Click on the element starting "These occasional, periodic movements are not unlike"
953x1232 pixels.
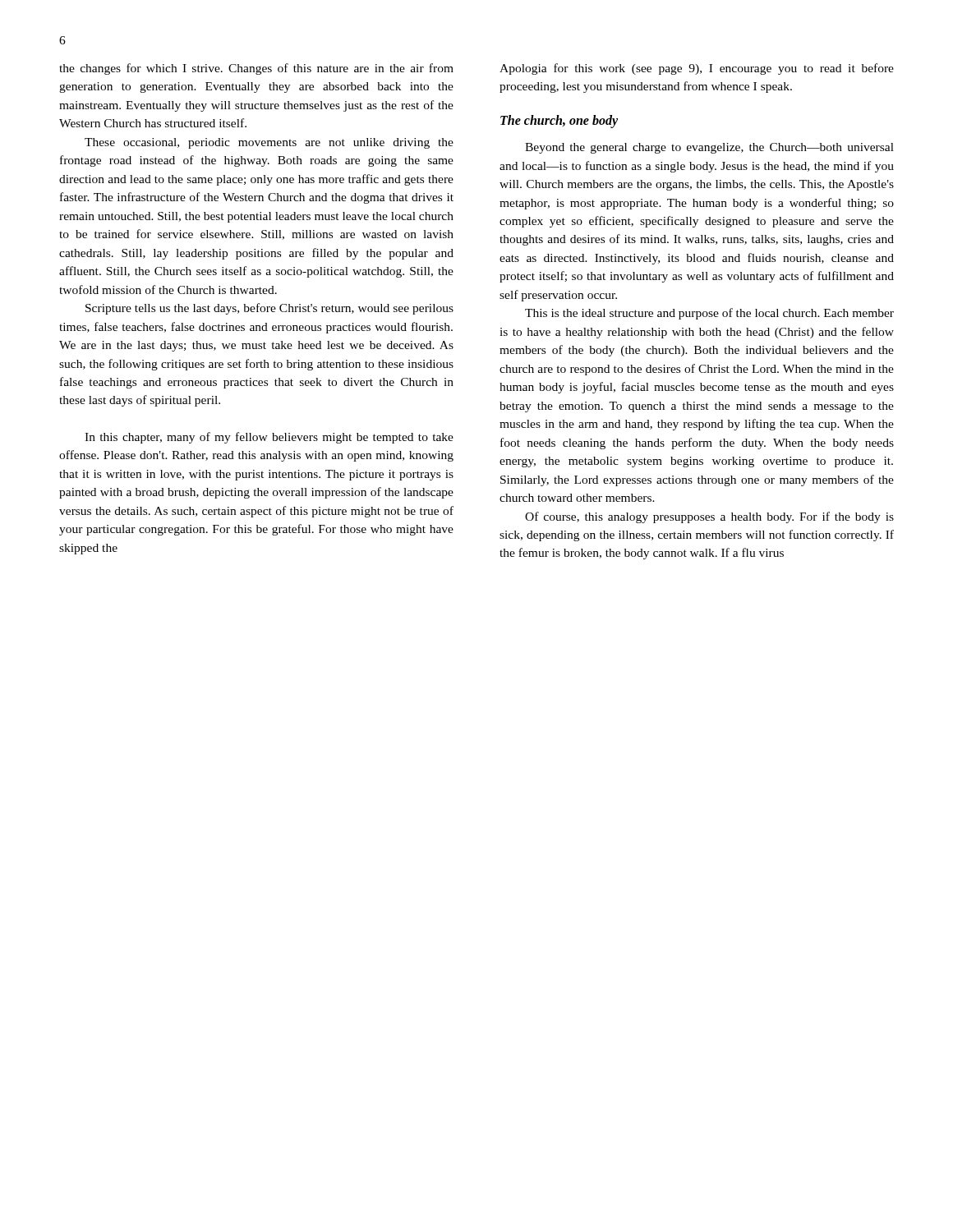pyautogui.click(x=256, y=216)
